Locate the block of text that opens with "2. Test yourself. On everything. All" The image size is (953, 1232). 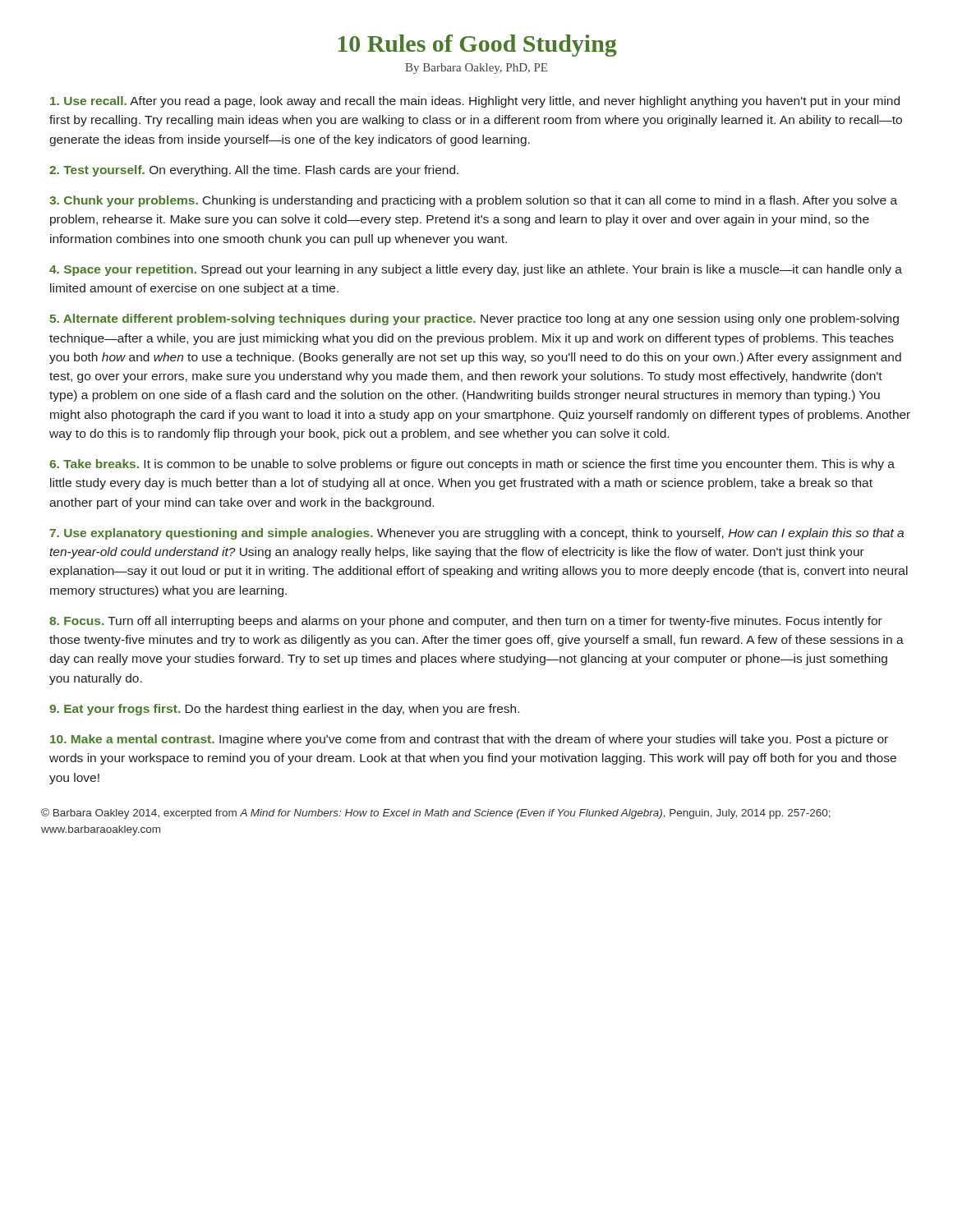tap(250, 169)
